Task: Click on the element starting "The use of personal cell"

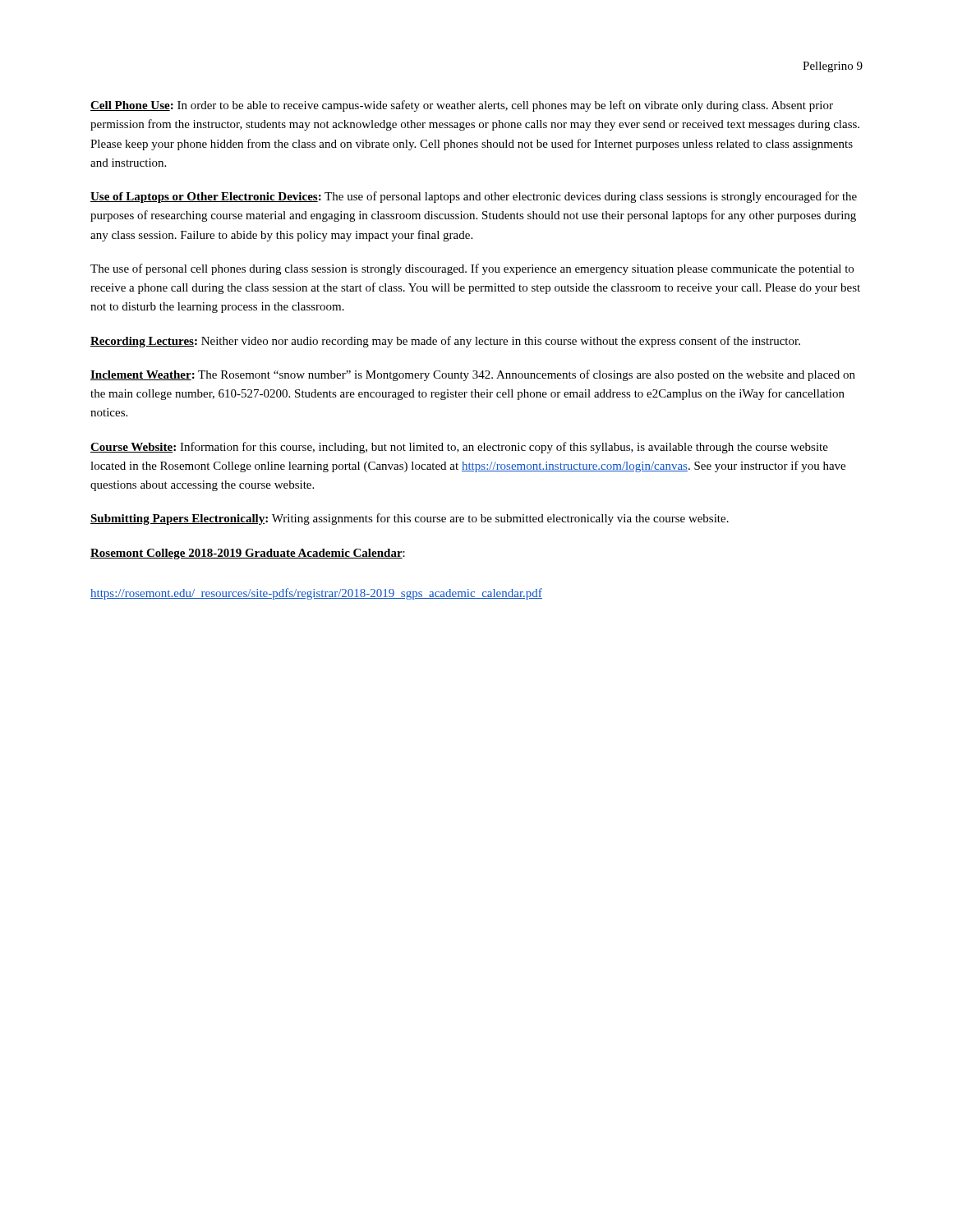Action: (x=475, y=287)
